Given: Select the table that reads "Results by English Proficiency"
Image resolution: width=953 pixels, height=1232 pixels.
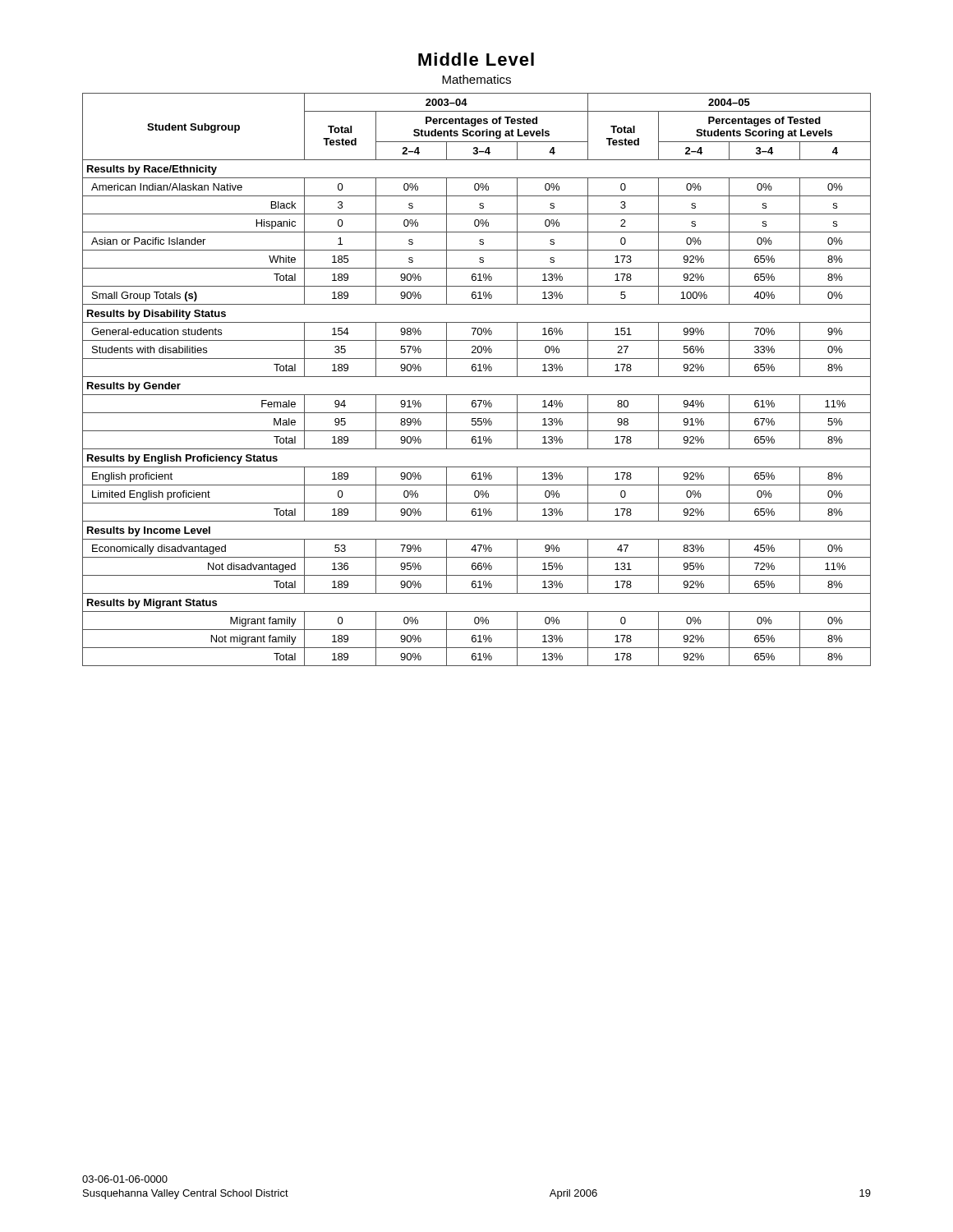Looking at the screenshot, I should point(476,379).
